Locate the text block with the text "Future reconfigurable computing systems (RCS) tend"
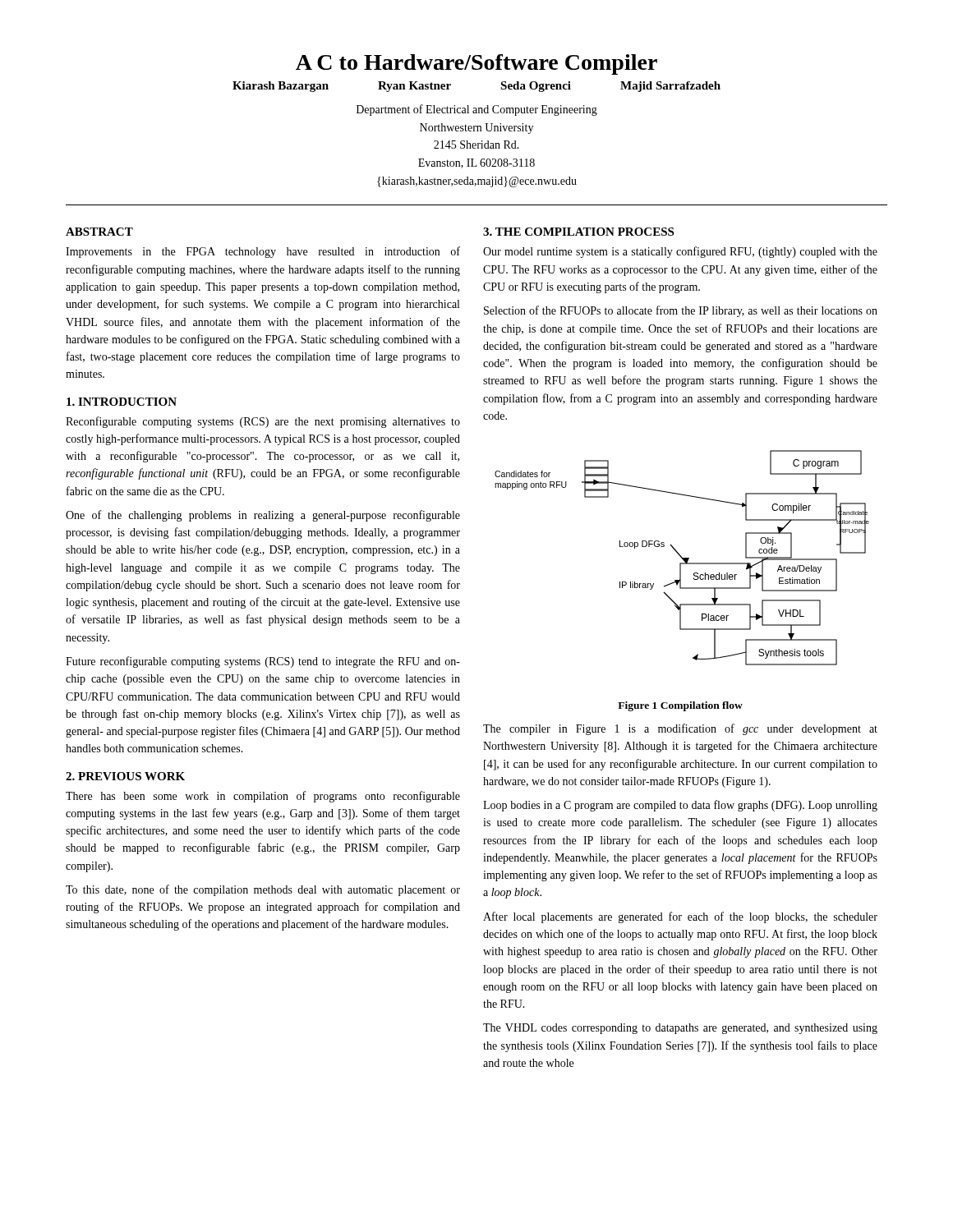 [x=263, y=705]
